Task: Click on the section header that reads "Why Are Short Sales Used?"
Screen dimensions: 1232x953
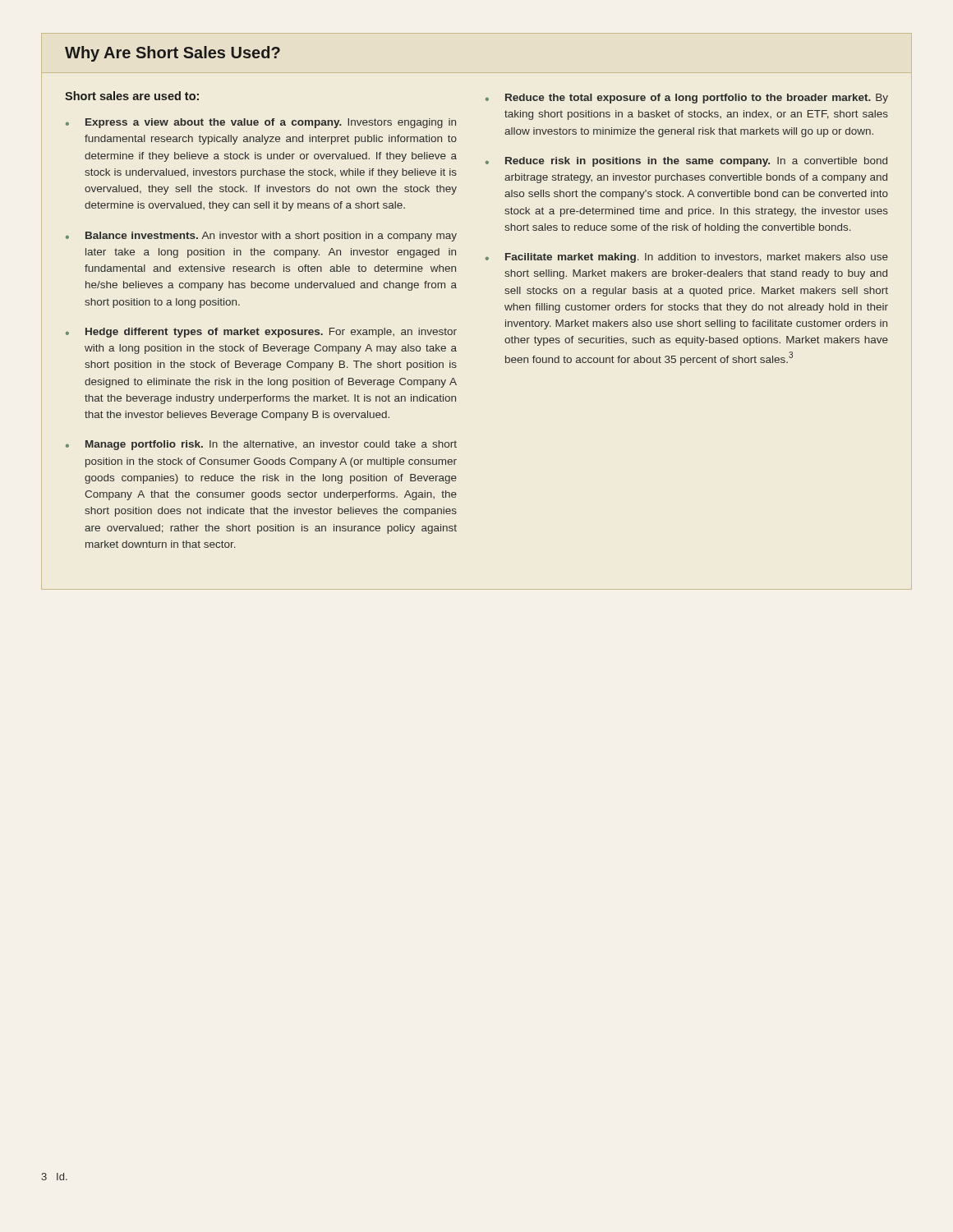Action: tap(173, 54)
